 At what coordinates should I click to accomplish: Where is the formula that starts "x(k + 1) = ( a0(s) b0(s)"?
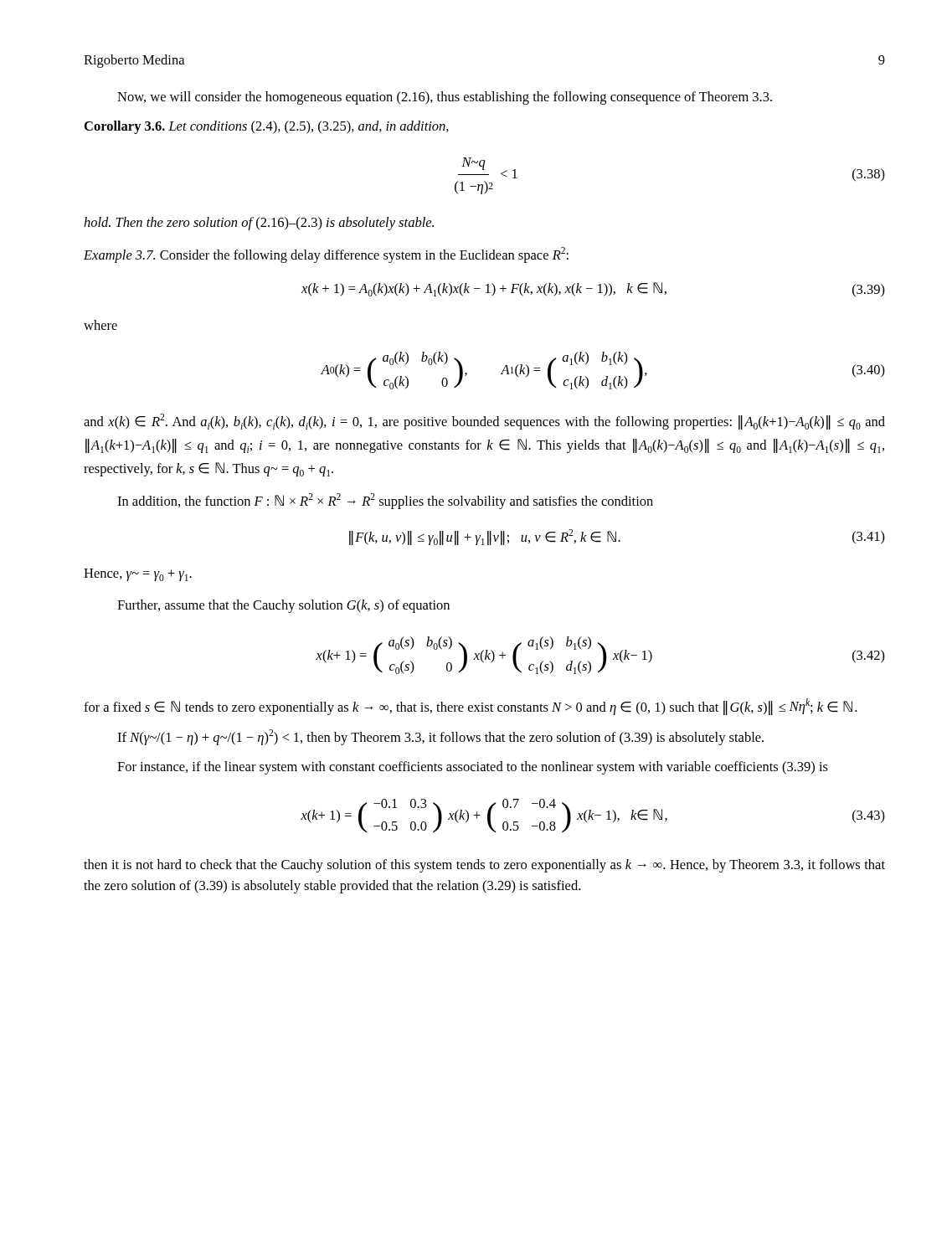click(x=484, y=656)
